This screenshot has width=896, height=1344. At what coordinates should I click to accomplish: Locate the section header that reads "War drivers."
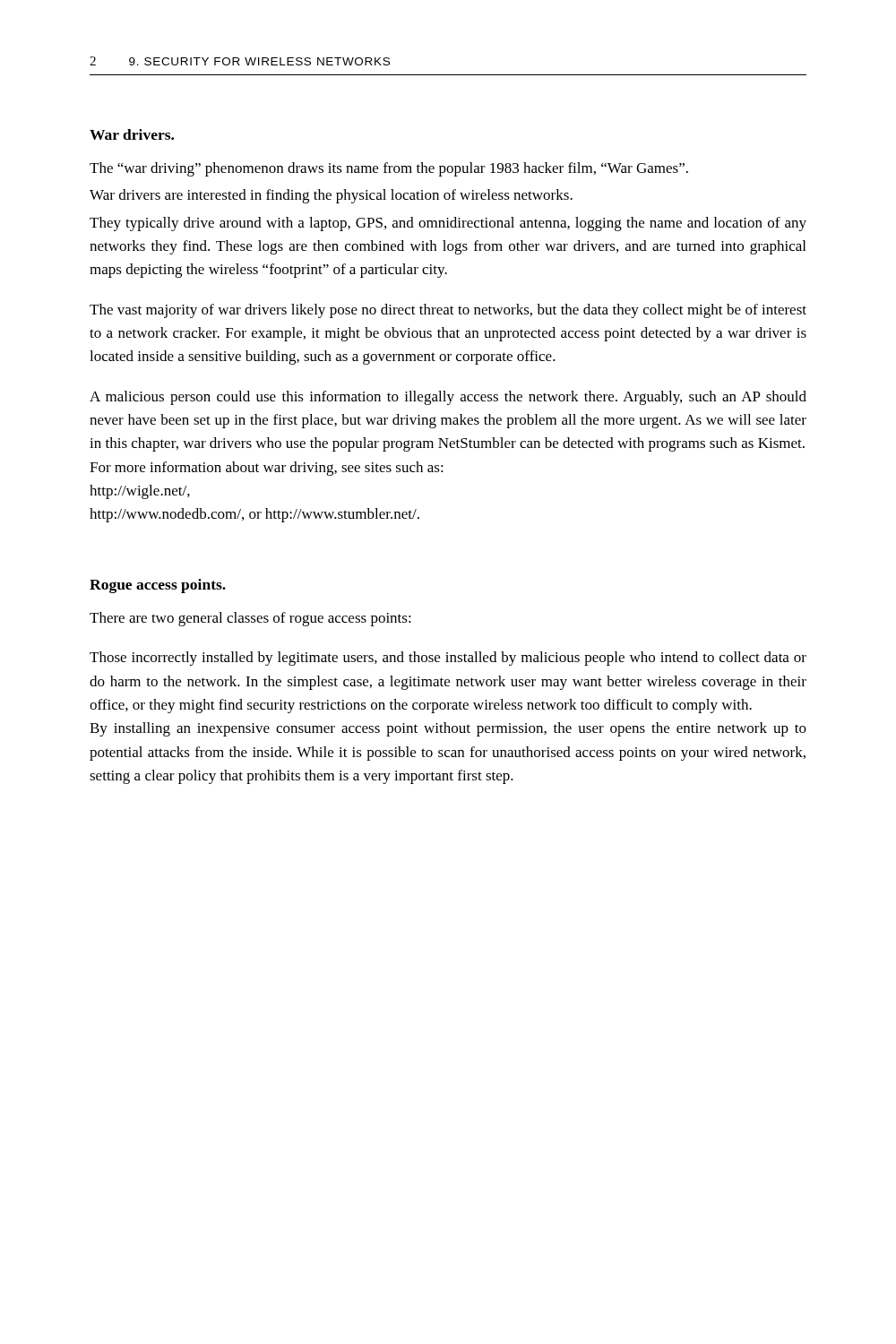pos(132,135)
